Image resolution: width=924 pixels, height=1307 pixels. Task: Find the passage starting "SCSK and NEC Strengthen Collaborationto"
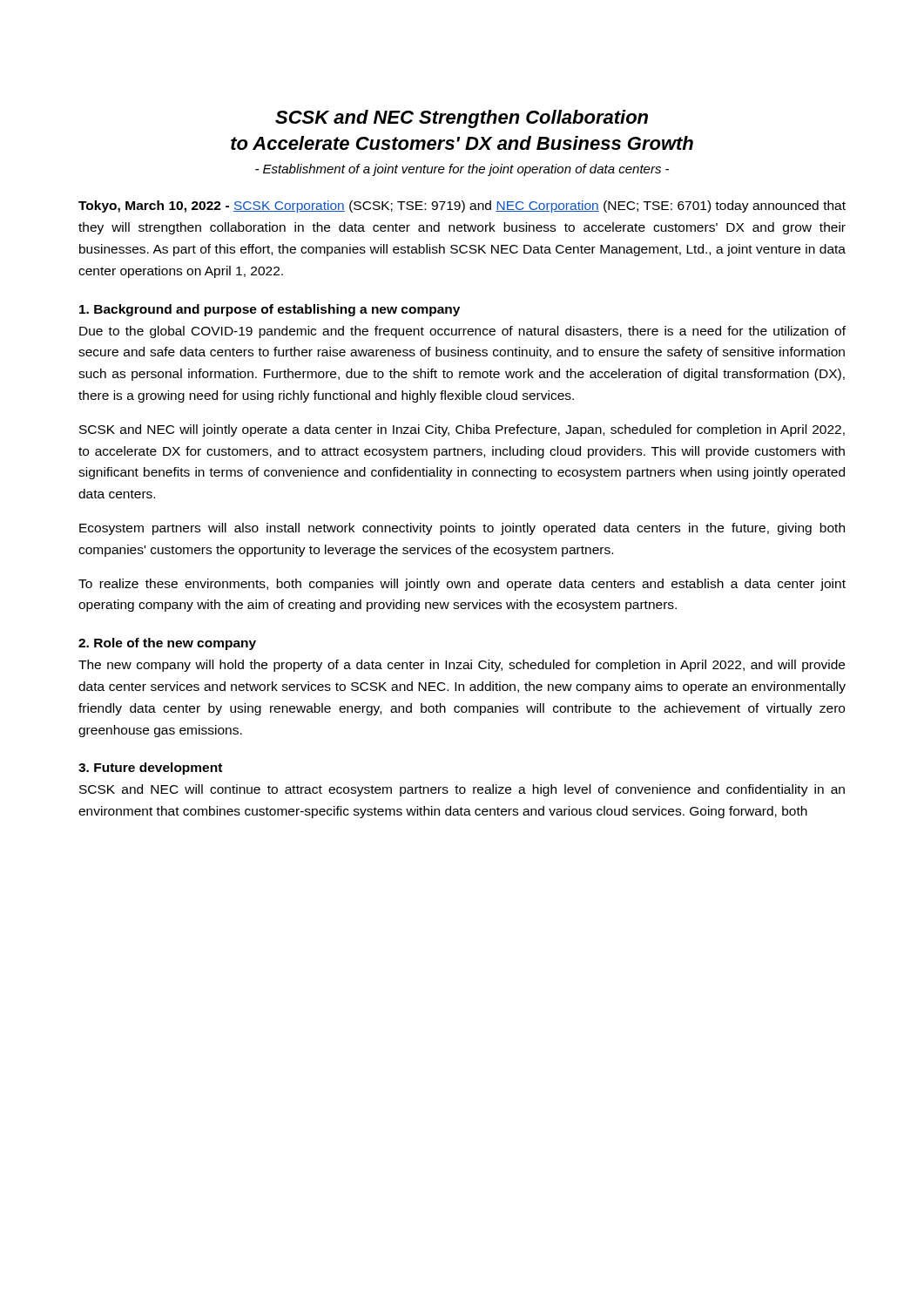(462, 130)
